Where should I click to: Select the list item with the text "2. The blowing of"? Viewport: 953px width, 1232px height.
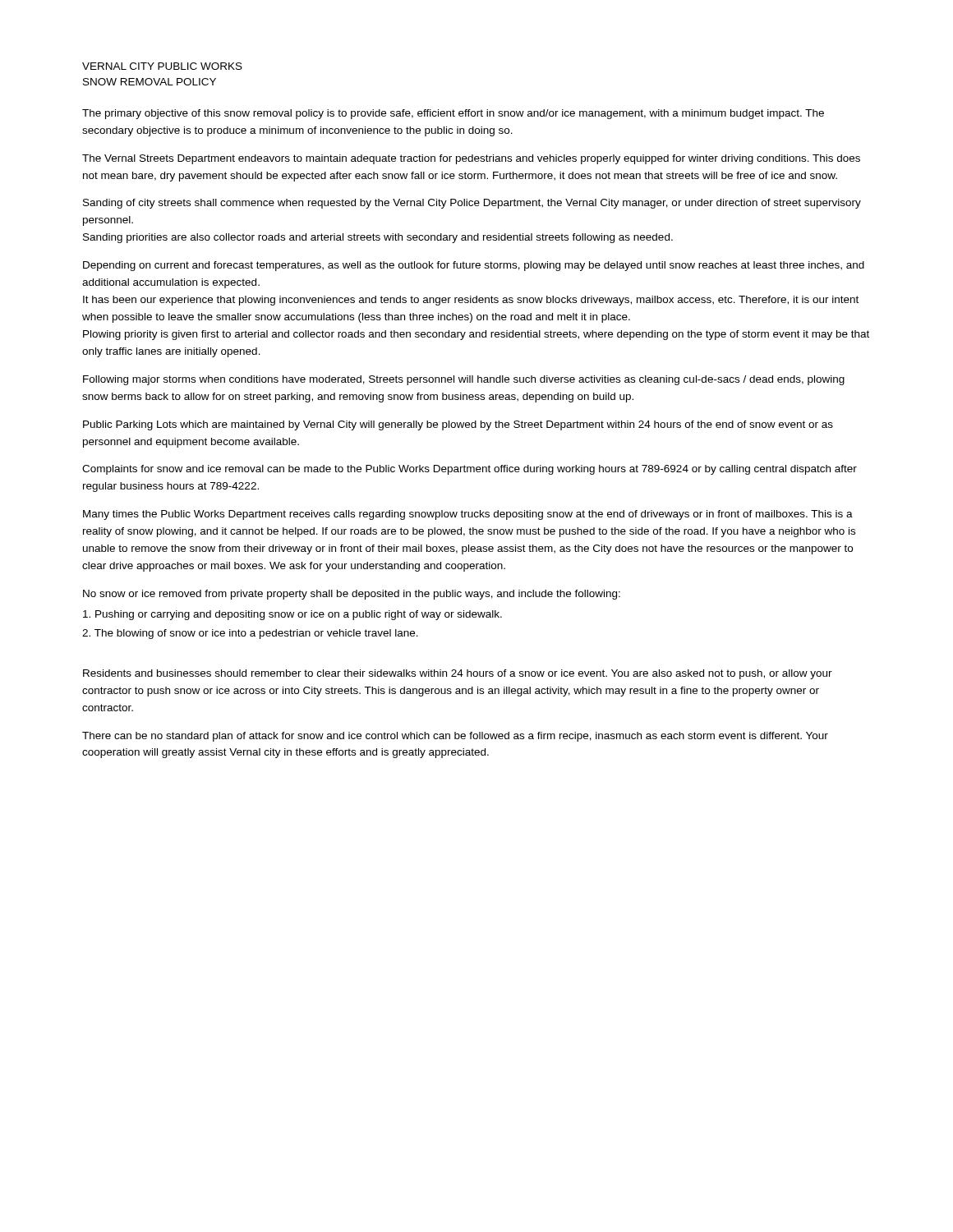[x=250, y=633]
